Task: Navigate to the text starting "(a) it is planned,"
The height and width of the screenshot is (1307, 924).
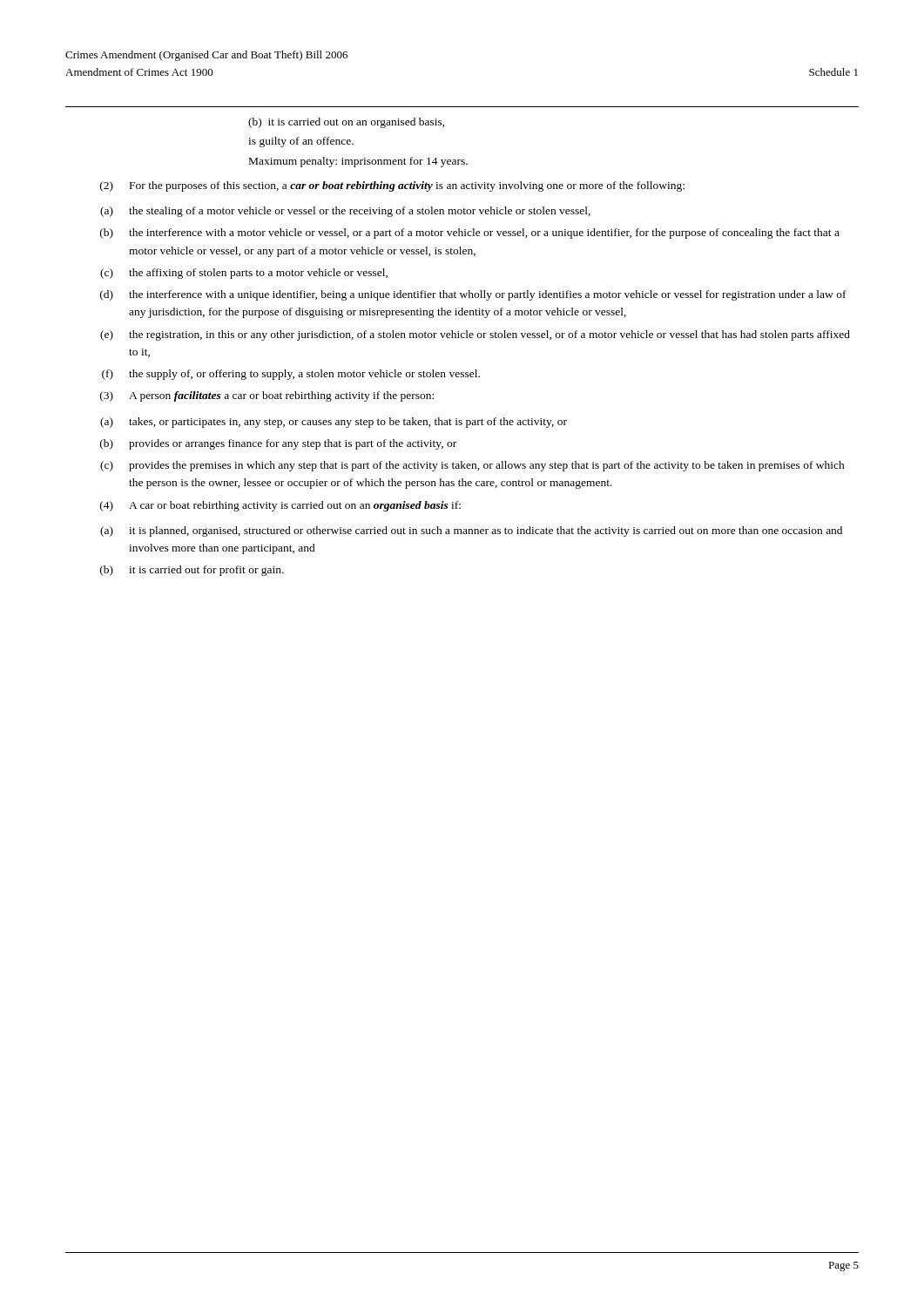Action: click(462, 539)
